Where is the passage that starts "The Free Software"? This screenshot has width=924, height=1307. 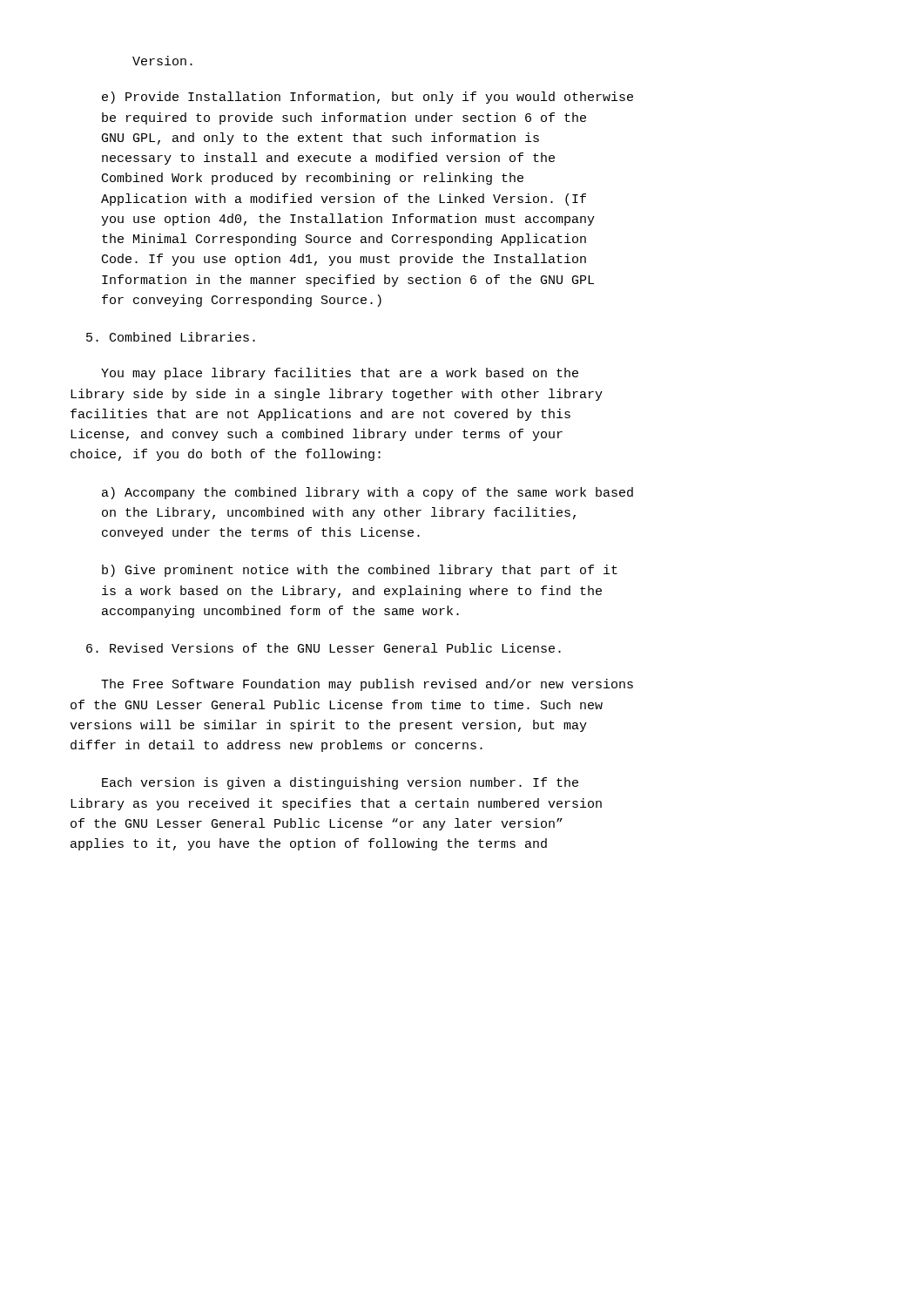tap(352, 716)
